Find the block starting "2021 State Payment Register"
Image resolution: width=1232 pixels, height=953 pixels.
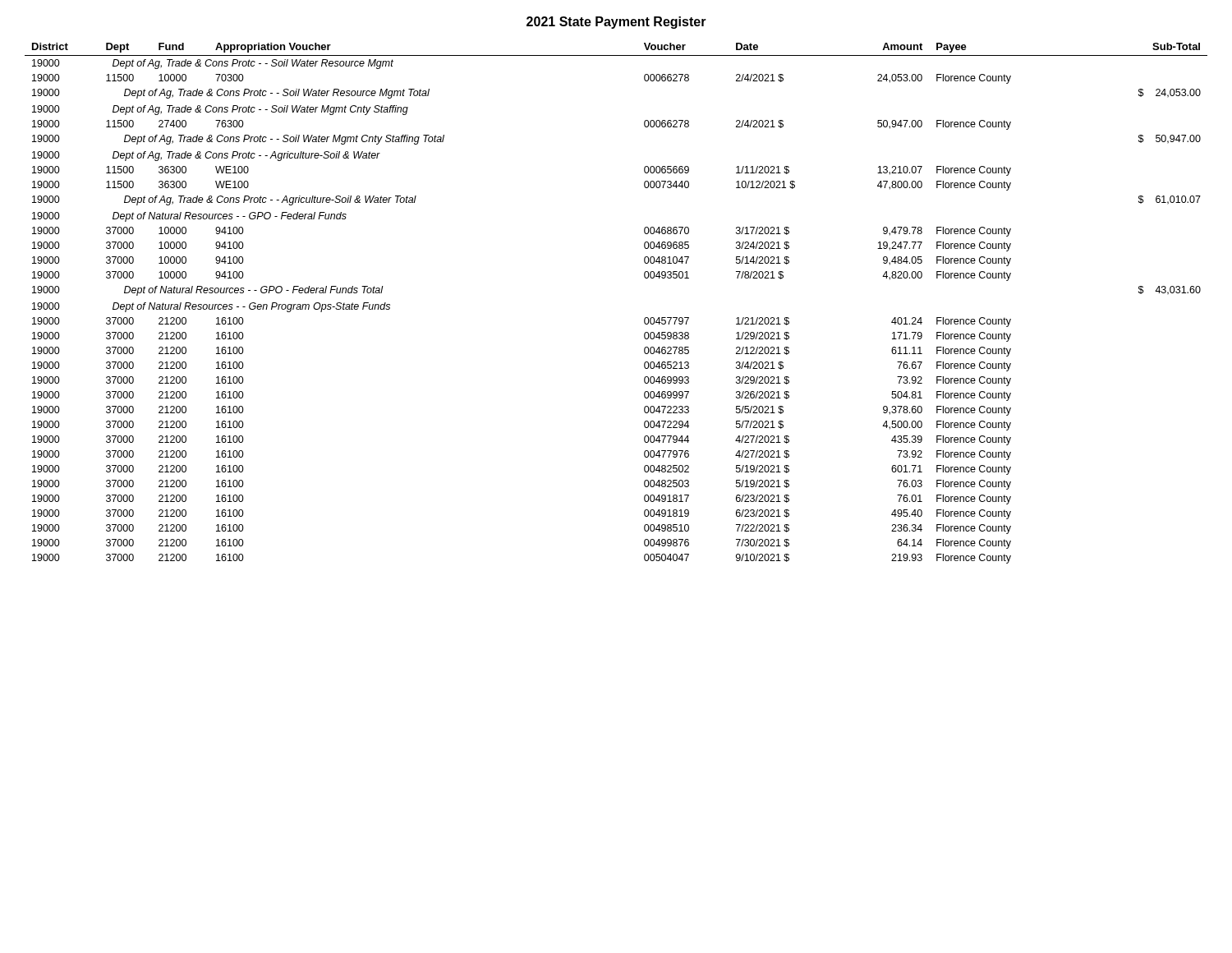tap(616, 22)
